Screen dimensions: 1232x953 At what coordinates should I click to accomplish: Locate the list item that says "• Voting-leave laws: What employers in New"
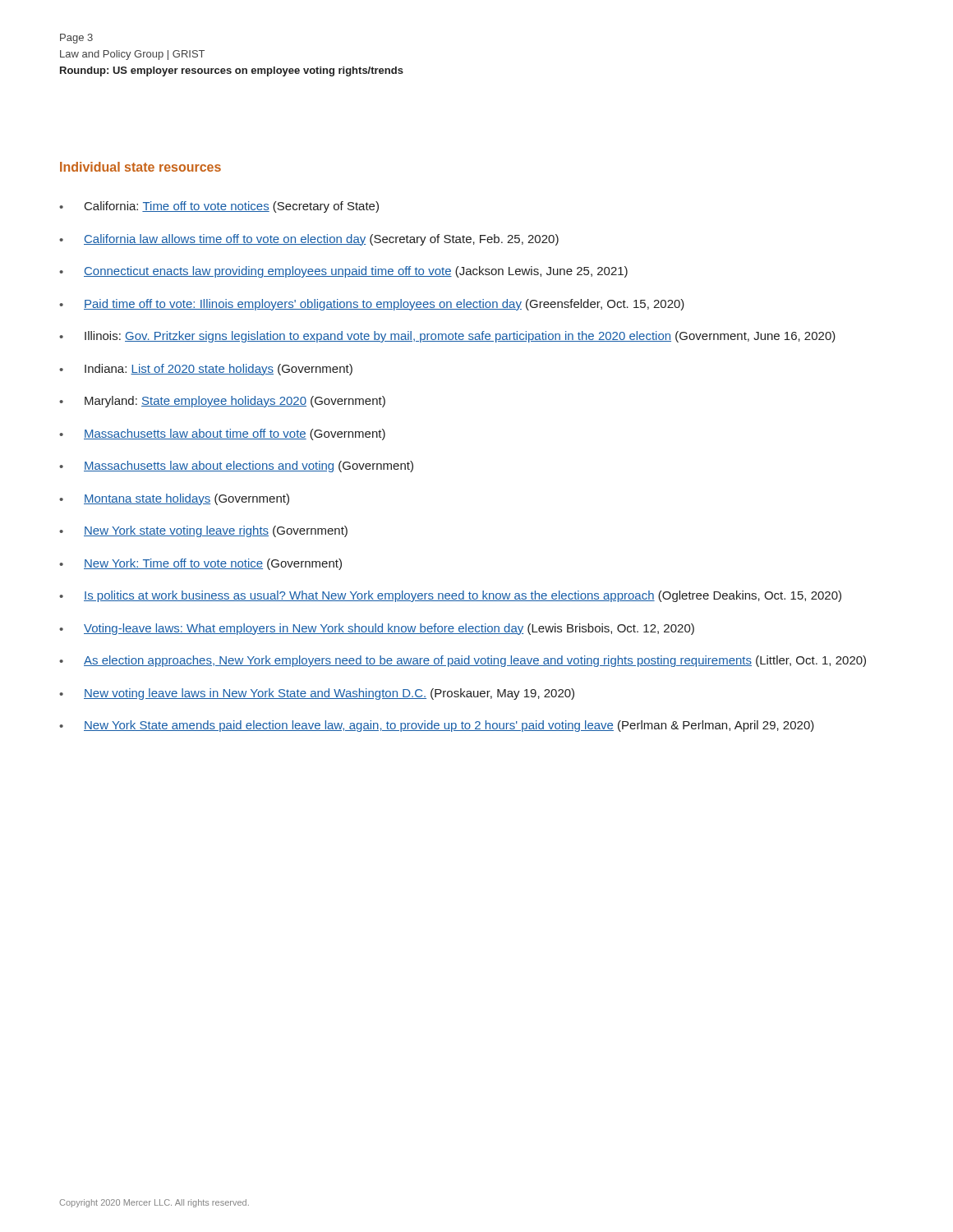pyautogui.click(x=476, y=629)
